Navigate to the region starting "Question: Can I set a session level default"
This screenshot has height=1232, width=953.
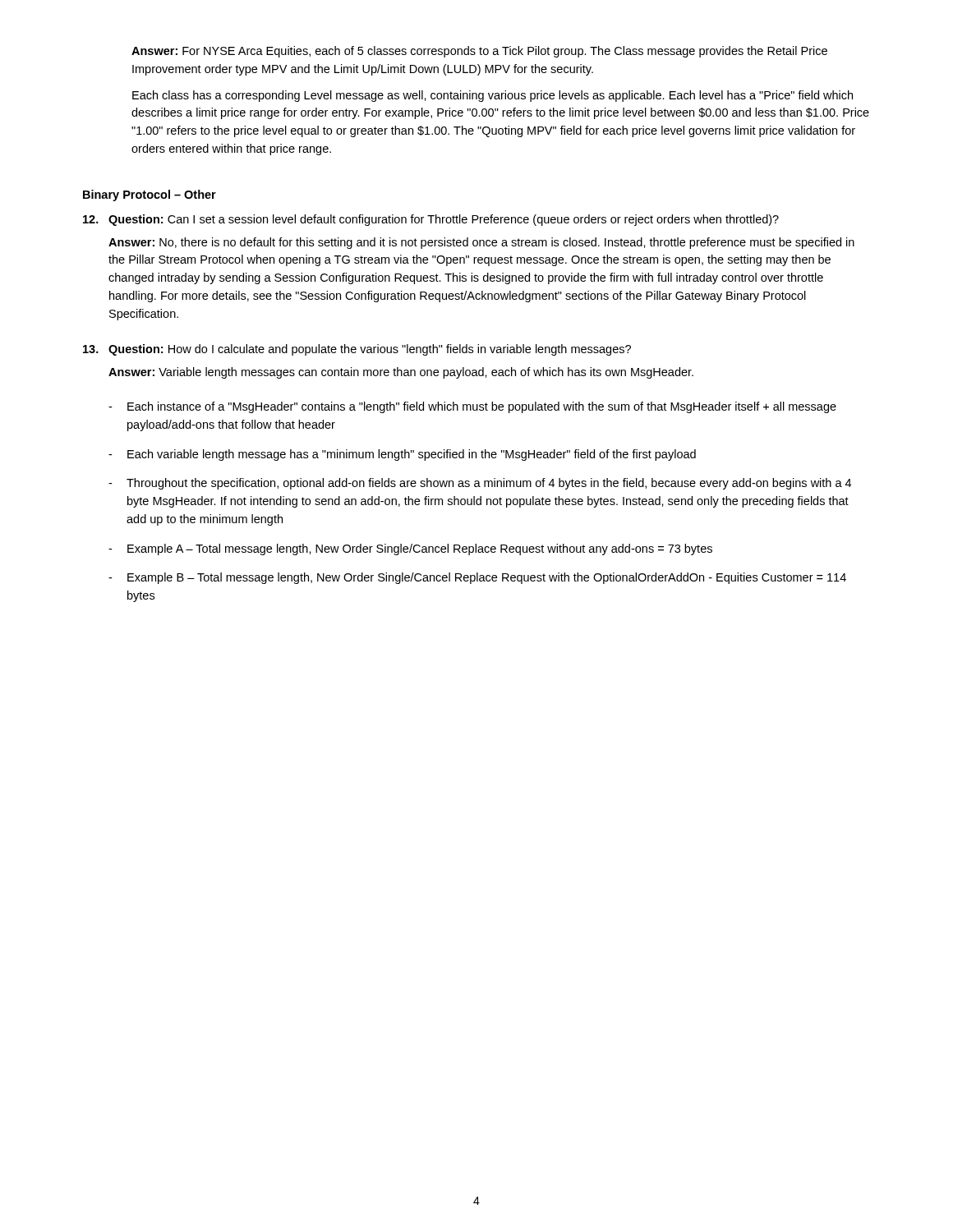click(476, 219)
